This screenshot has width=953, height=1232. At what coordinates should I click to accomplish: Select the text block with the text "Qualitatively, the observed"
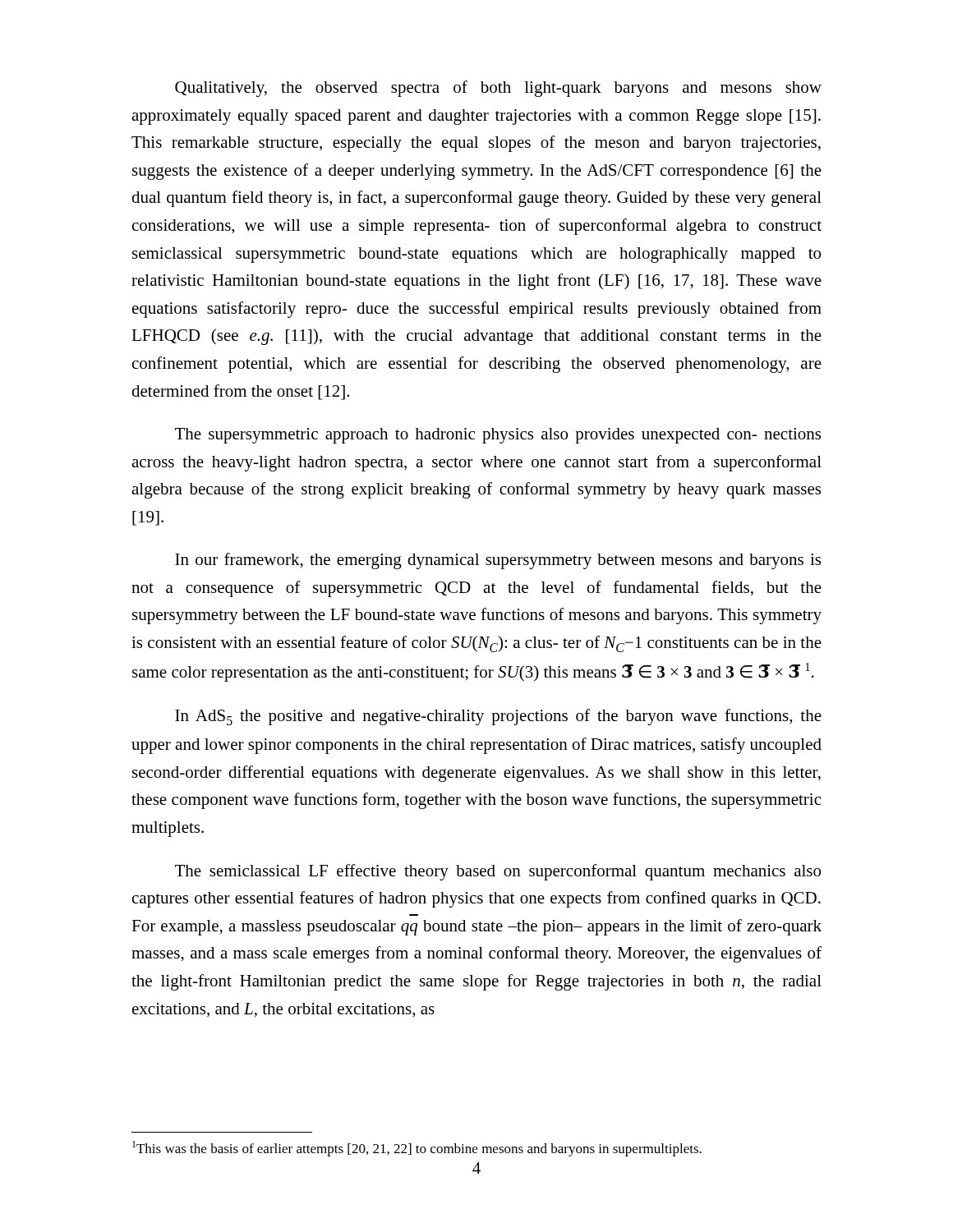point(476,239)
